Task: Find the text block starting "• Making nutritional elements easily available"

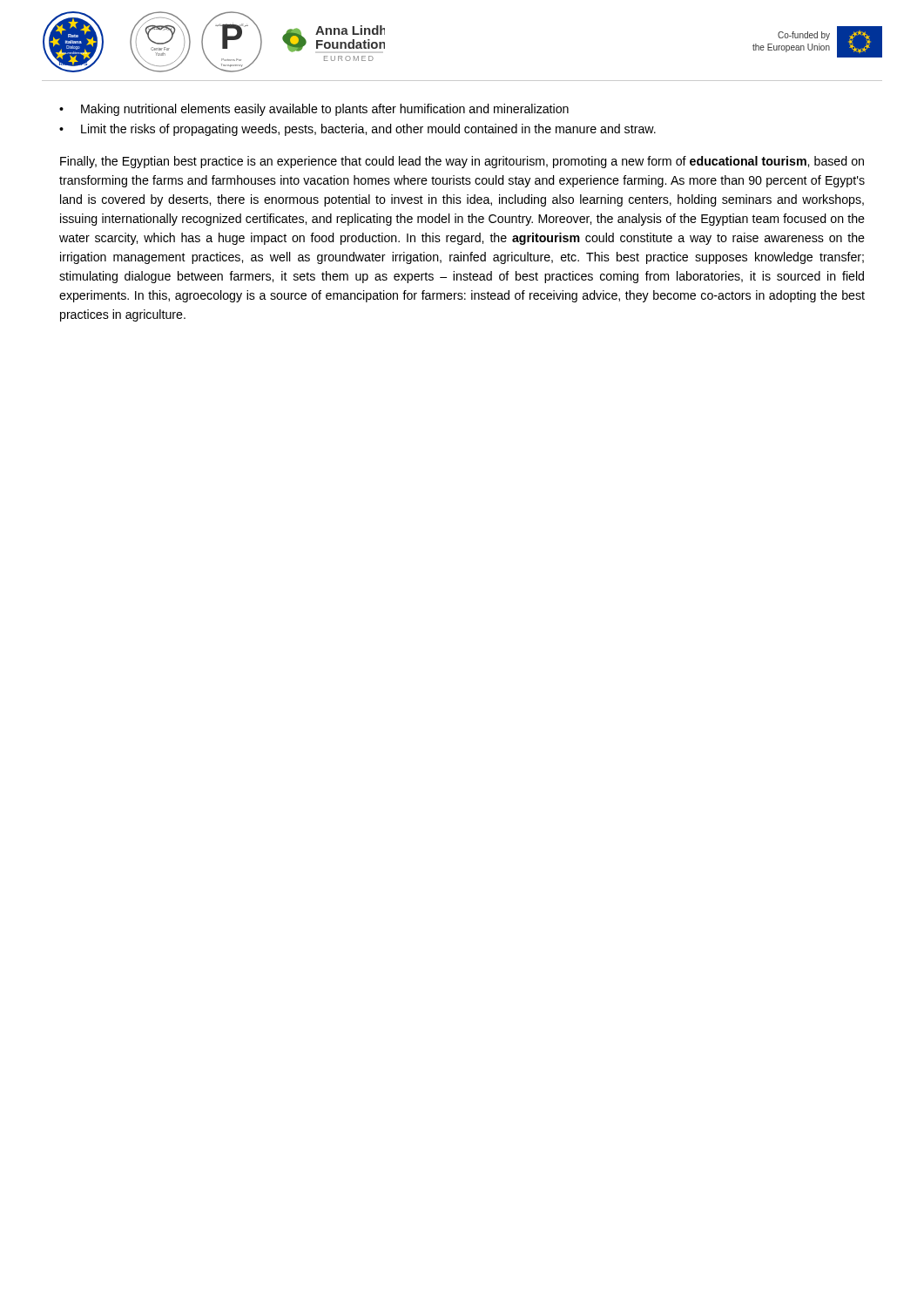Action: point(314,109)
